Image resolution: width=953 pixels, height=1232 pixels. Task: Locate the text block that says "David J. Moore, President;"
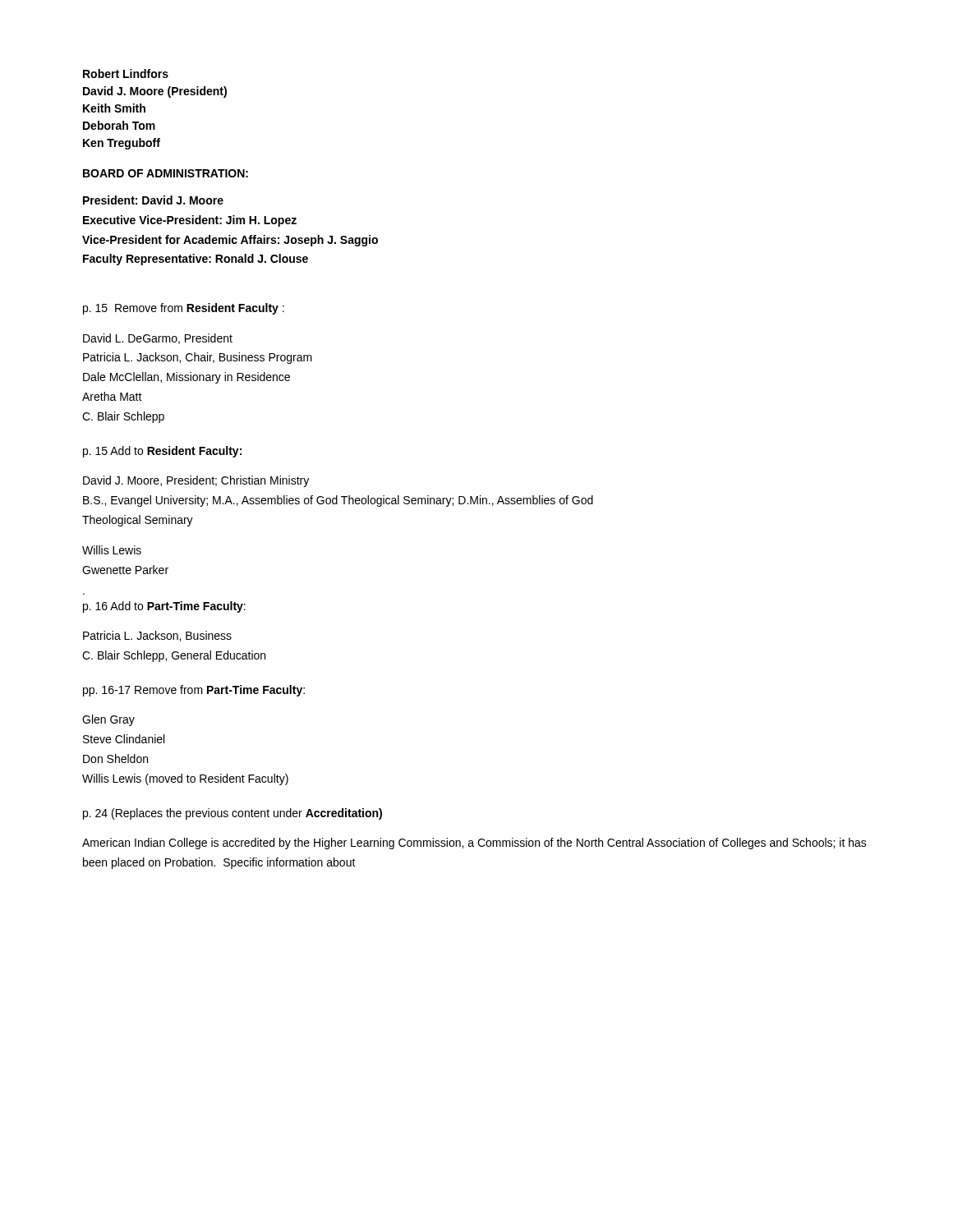tap(338, 500)
